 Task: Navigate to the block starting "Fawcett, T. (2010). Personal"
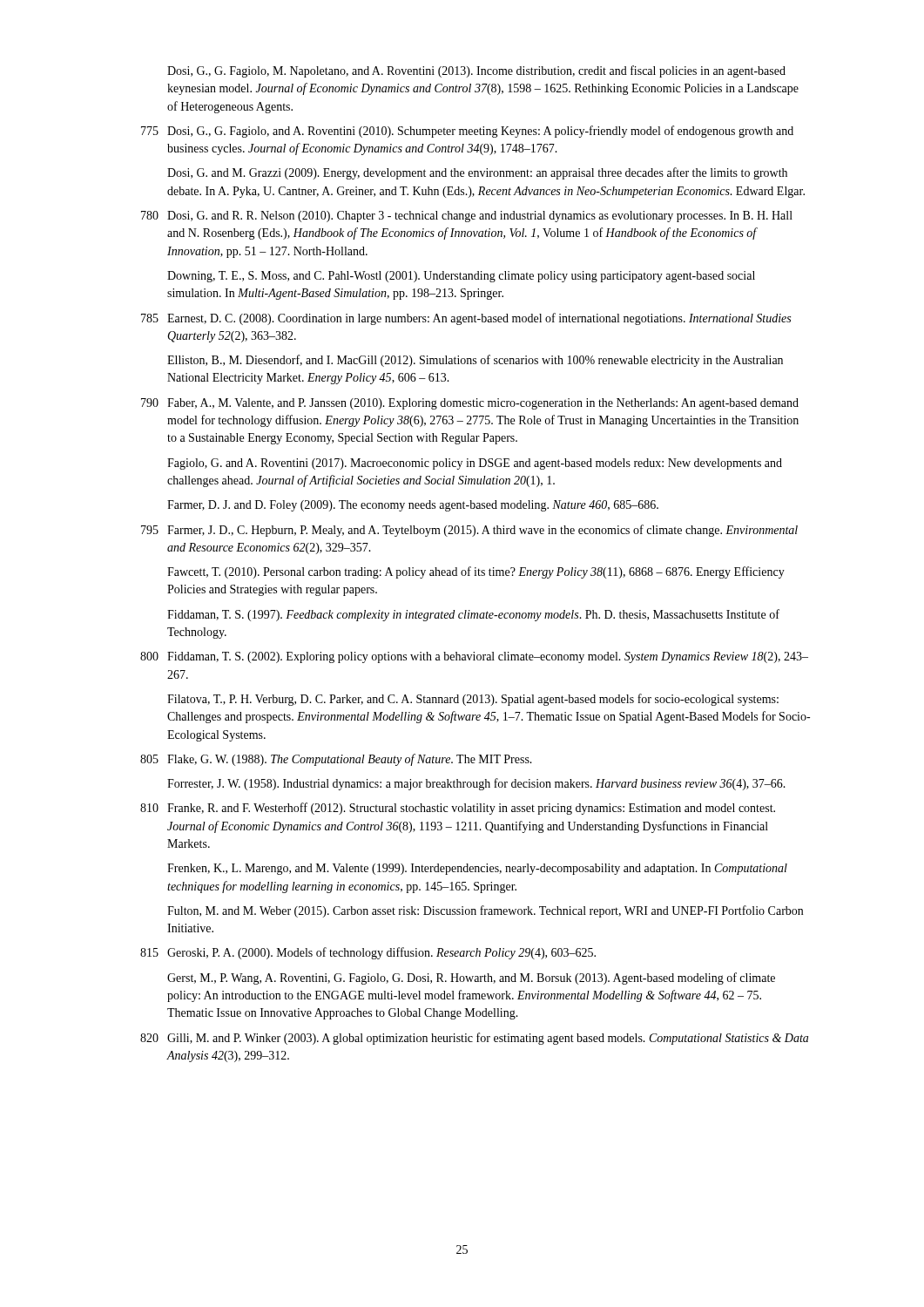462,582
